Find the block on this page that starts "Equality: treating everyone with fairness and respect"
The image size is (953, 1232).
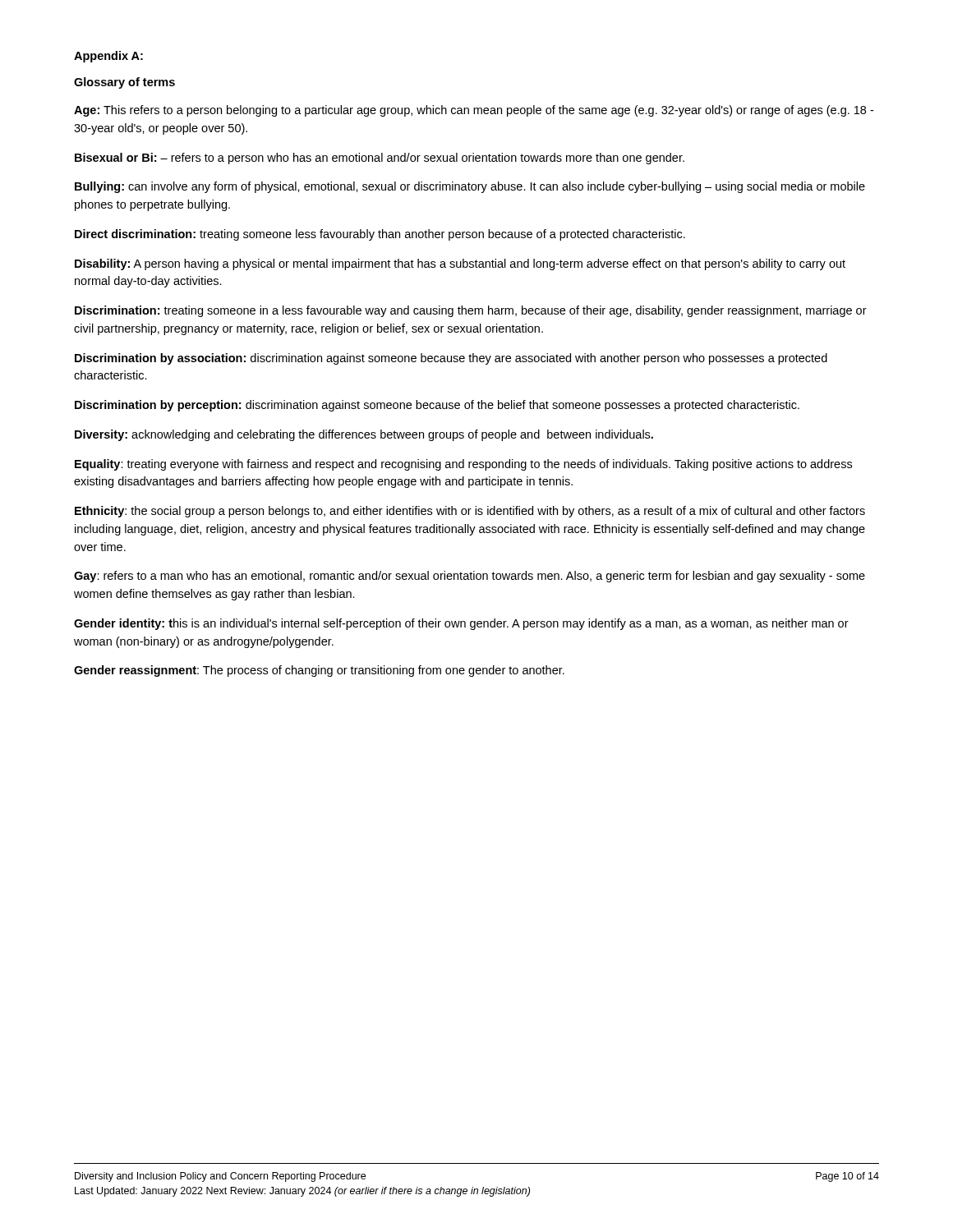point(463,473)
